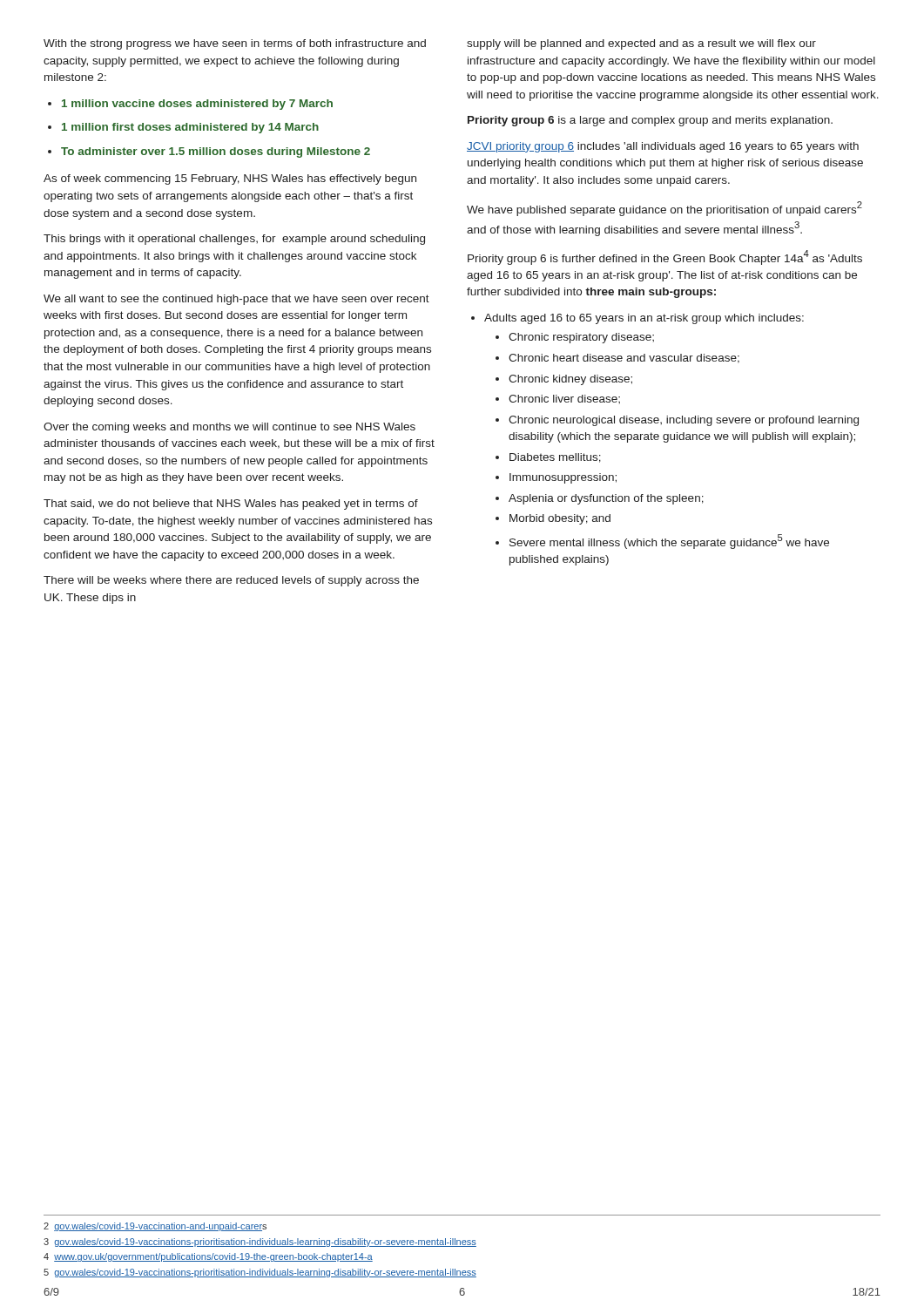Point to the element starting "5 gov.wales/covid-19-vaccinations-prioritisation-individuals-learning-disability-or-severe-mental-illness"
This screenshot has width=924, height=1307.
click(260, 1272)
